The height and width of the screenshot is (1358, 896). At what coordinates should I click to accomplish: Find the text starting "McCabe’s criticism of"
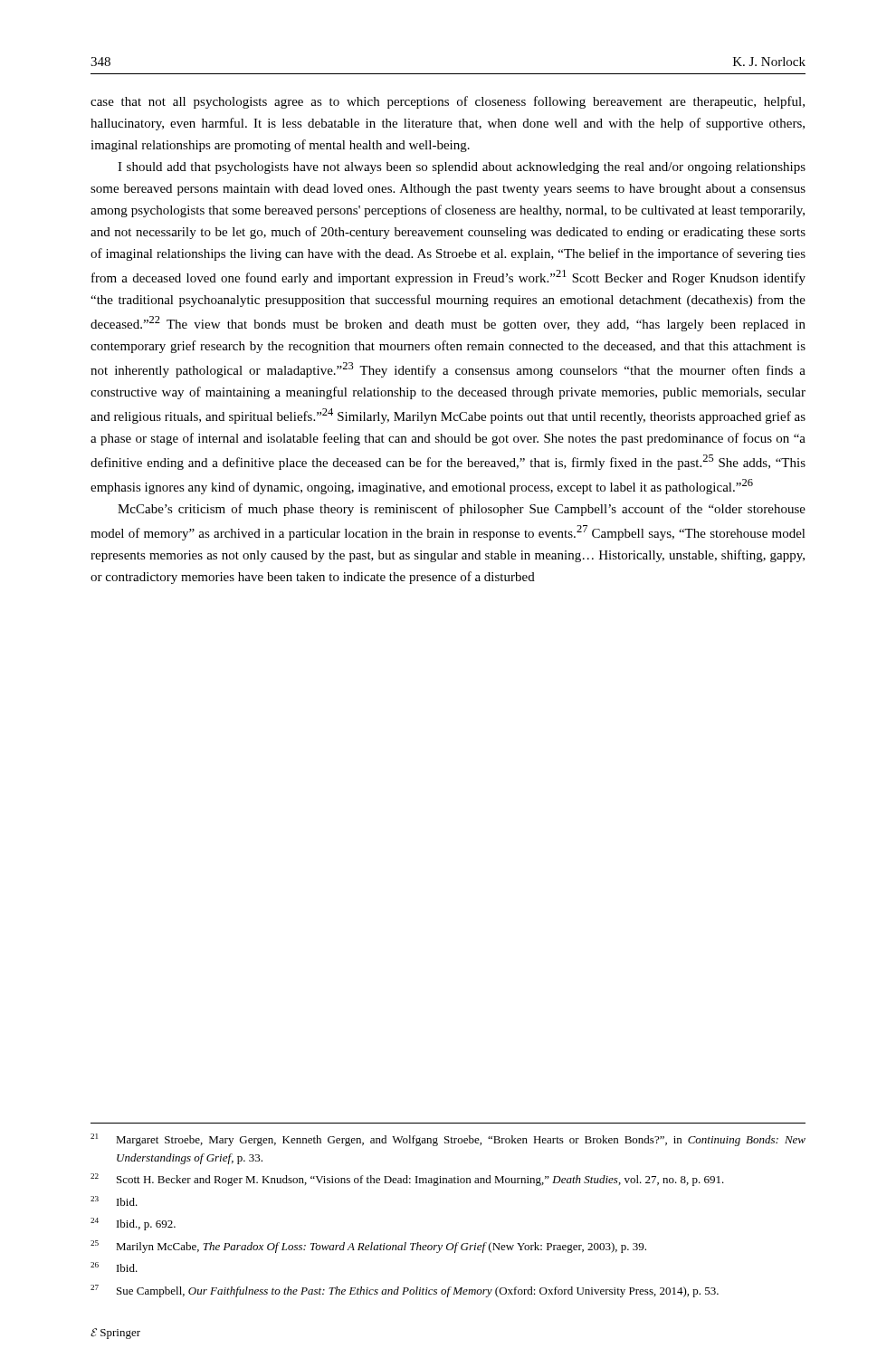point(448,543)
